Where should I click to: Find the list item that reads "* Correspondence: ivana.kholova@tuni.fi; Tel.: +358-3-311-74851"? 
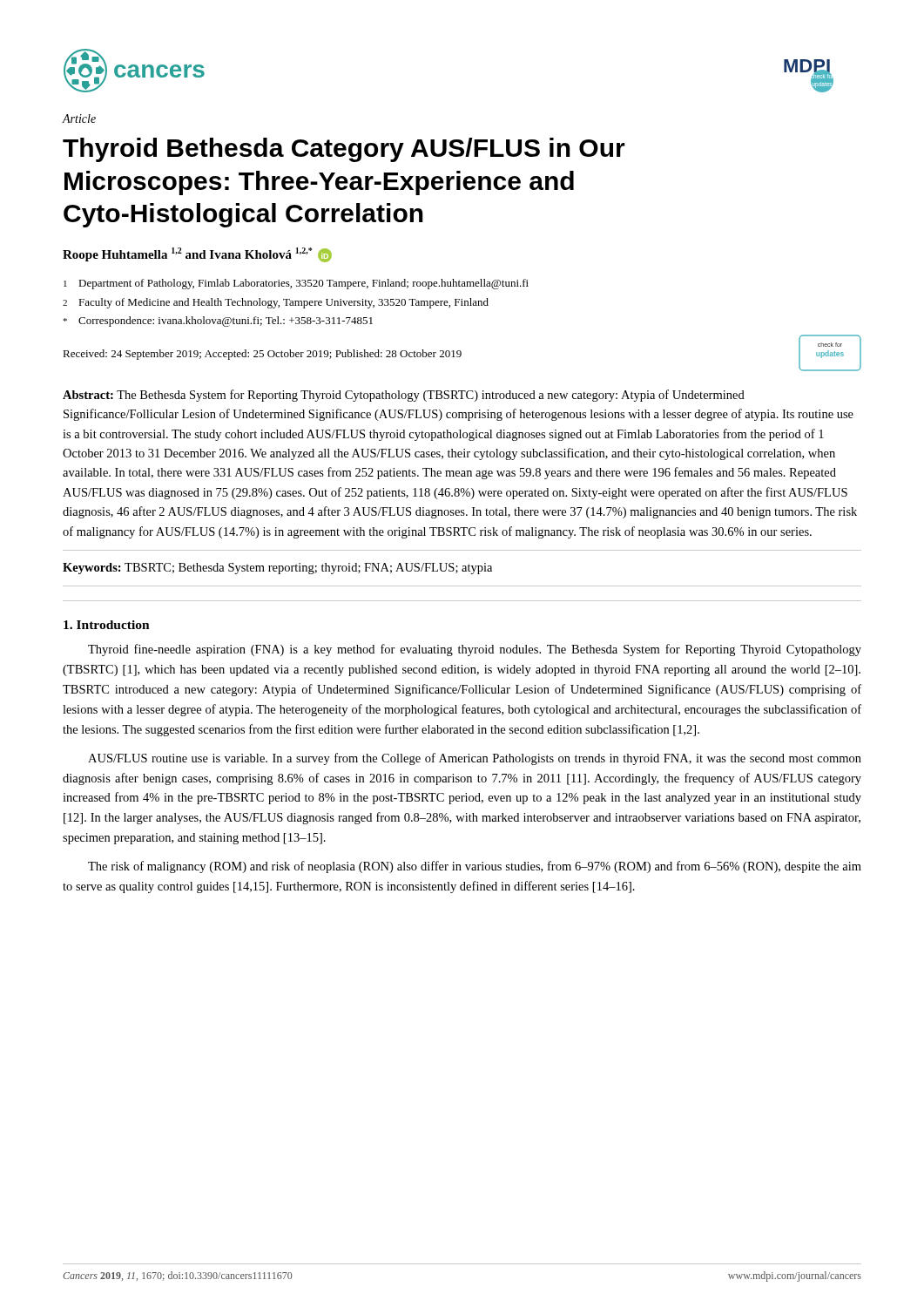[218, 320]
